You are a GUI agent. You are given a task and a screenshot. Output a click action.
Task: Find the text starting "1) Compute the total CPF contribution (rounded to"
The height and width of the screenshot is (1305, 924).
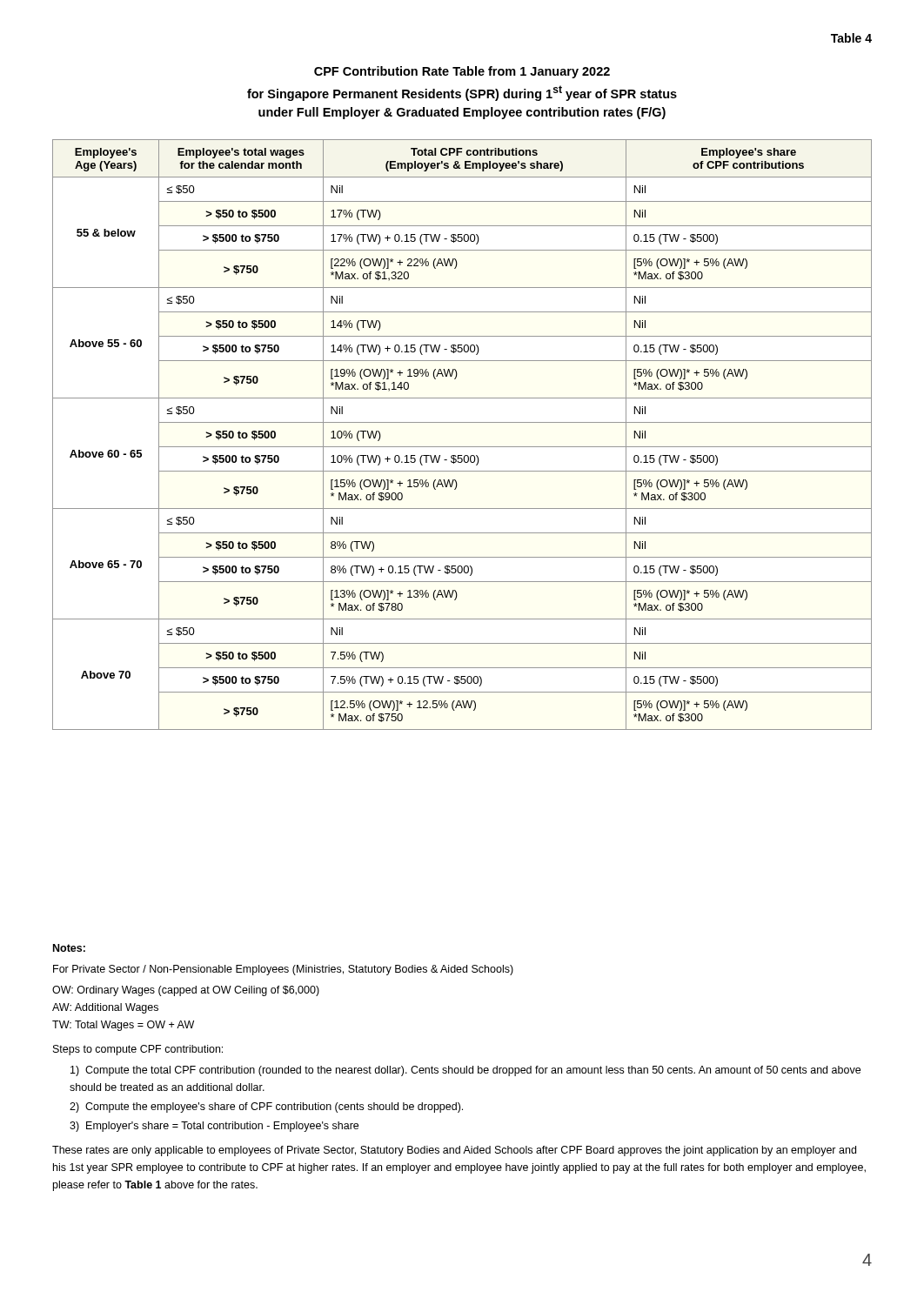point(465,1079)
